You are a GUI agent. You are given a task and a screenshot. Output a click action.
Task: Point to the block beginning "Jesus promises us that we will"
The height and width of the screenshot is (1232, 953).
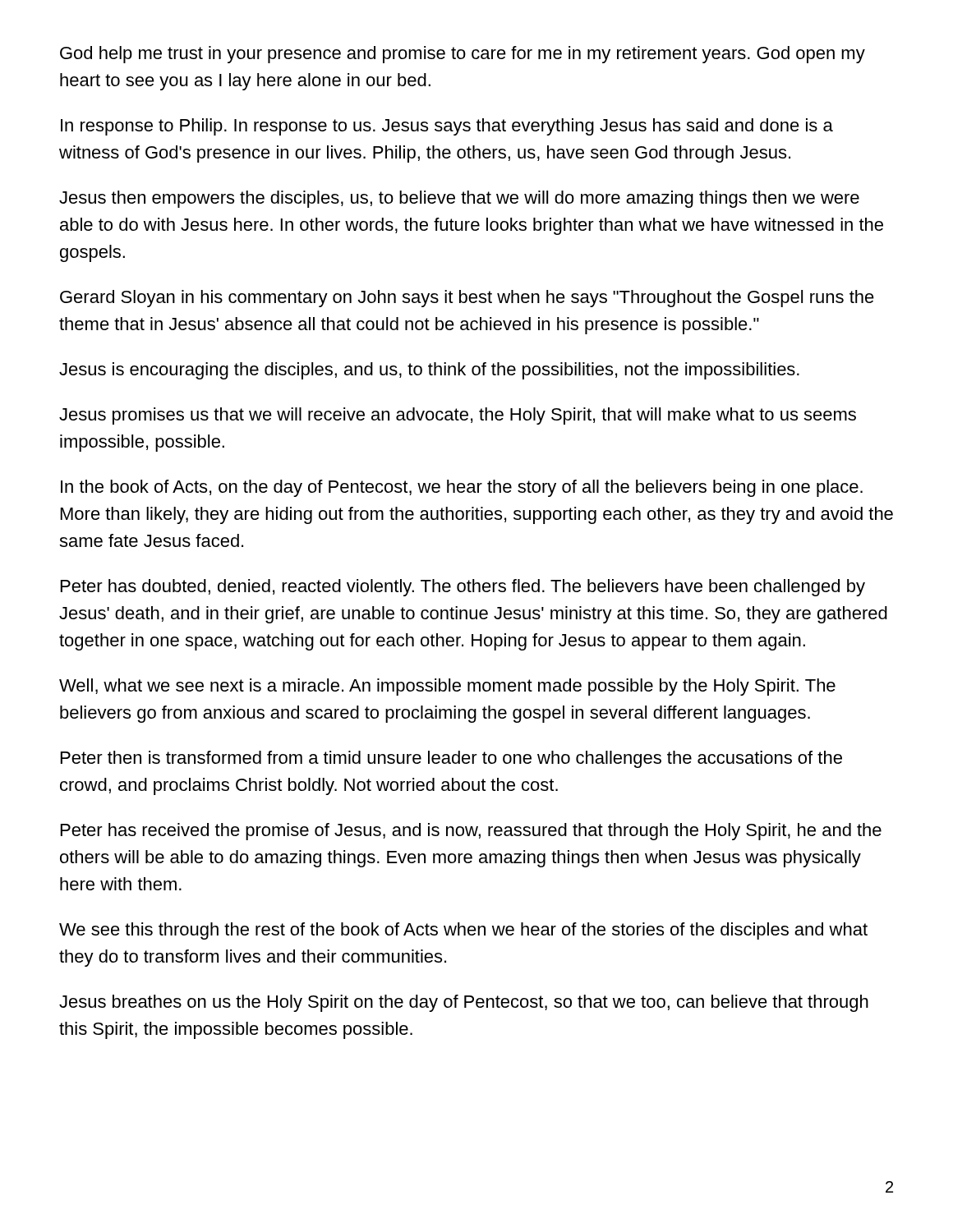point(458,428)
